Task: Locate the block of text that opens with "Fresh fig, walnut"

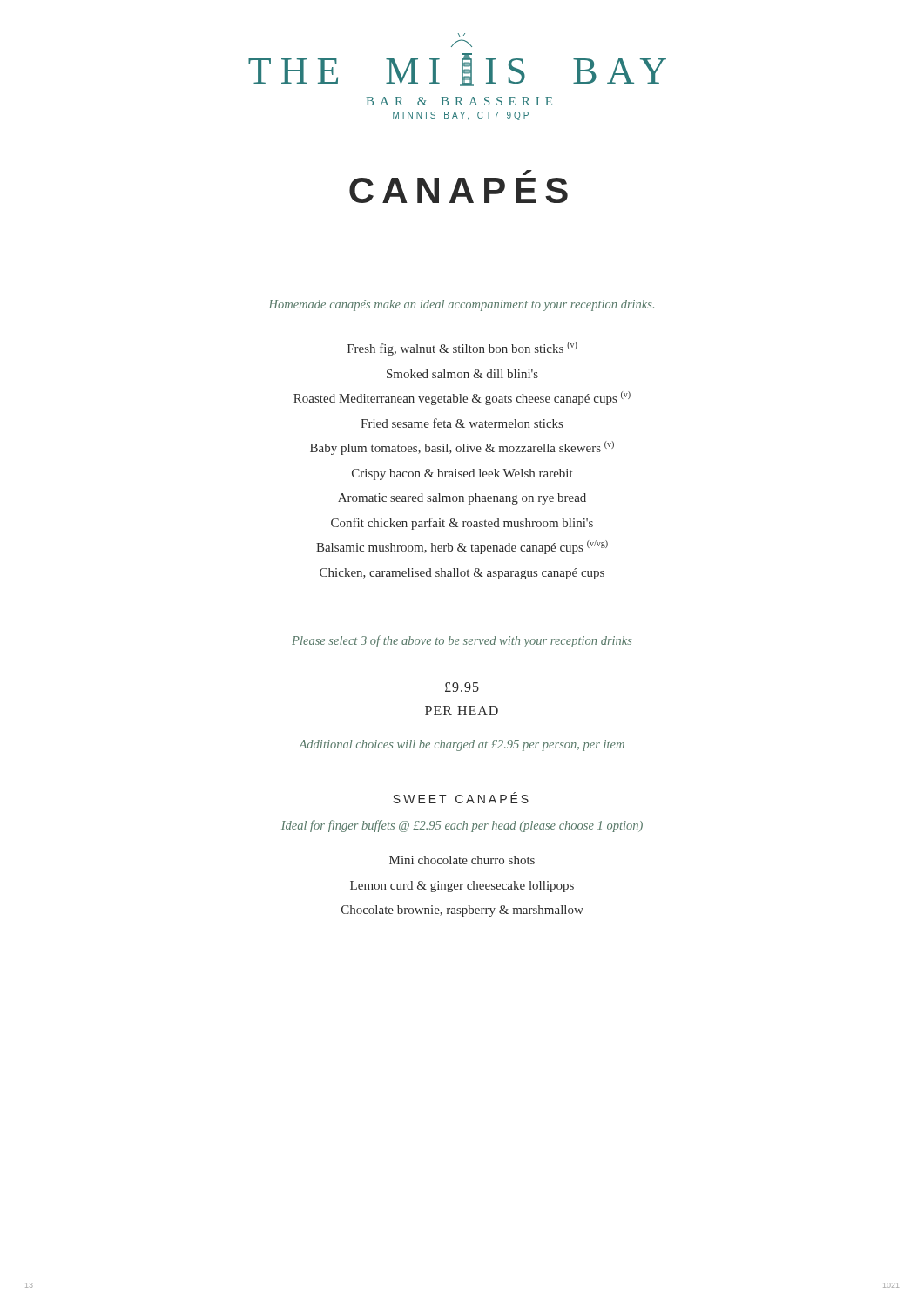Action: [x=462, y=460]
